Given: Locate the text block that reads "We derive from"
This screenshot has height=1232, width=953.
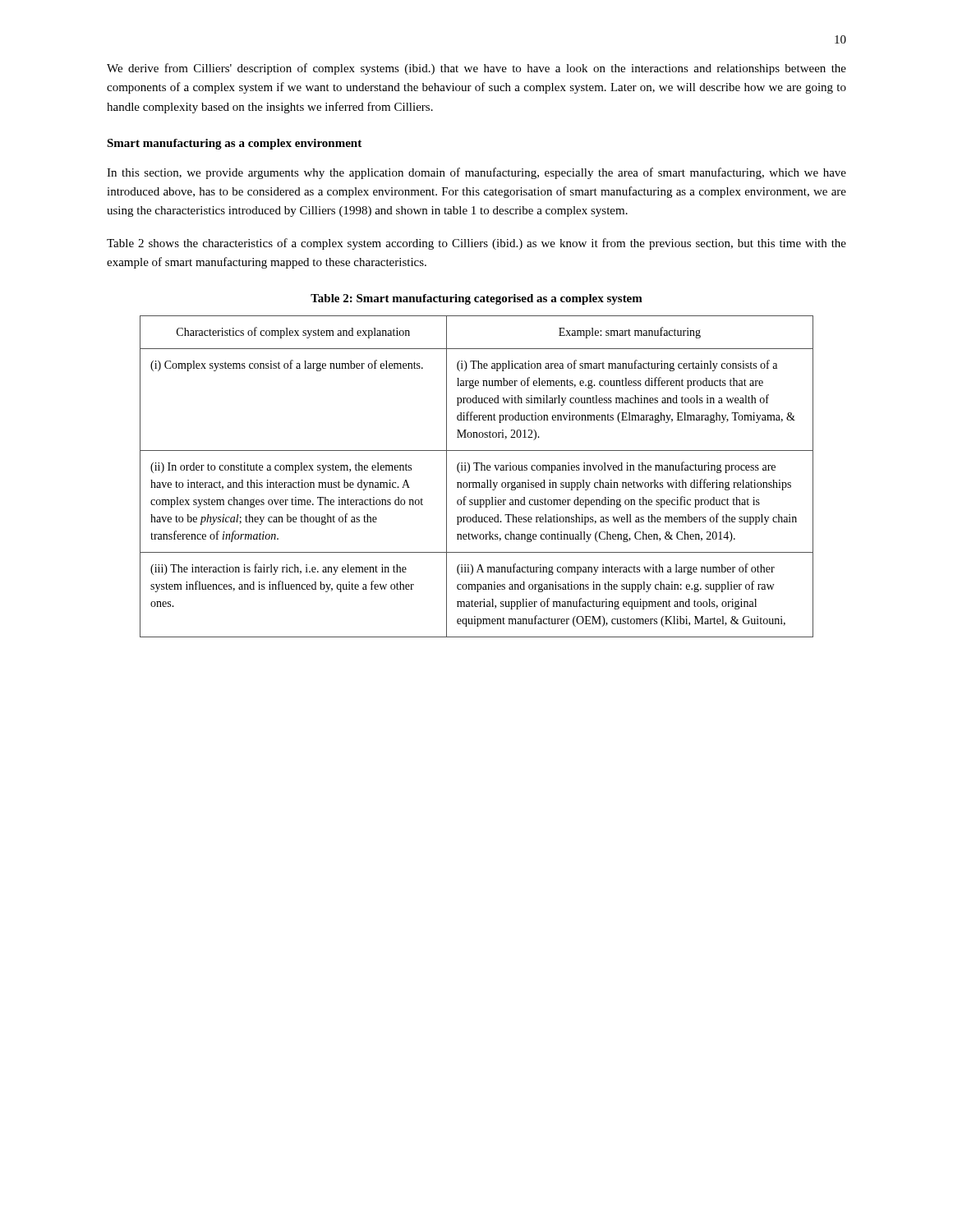Looking at the screenshot, I should (476, 88).
